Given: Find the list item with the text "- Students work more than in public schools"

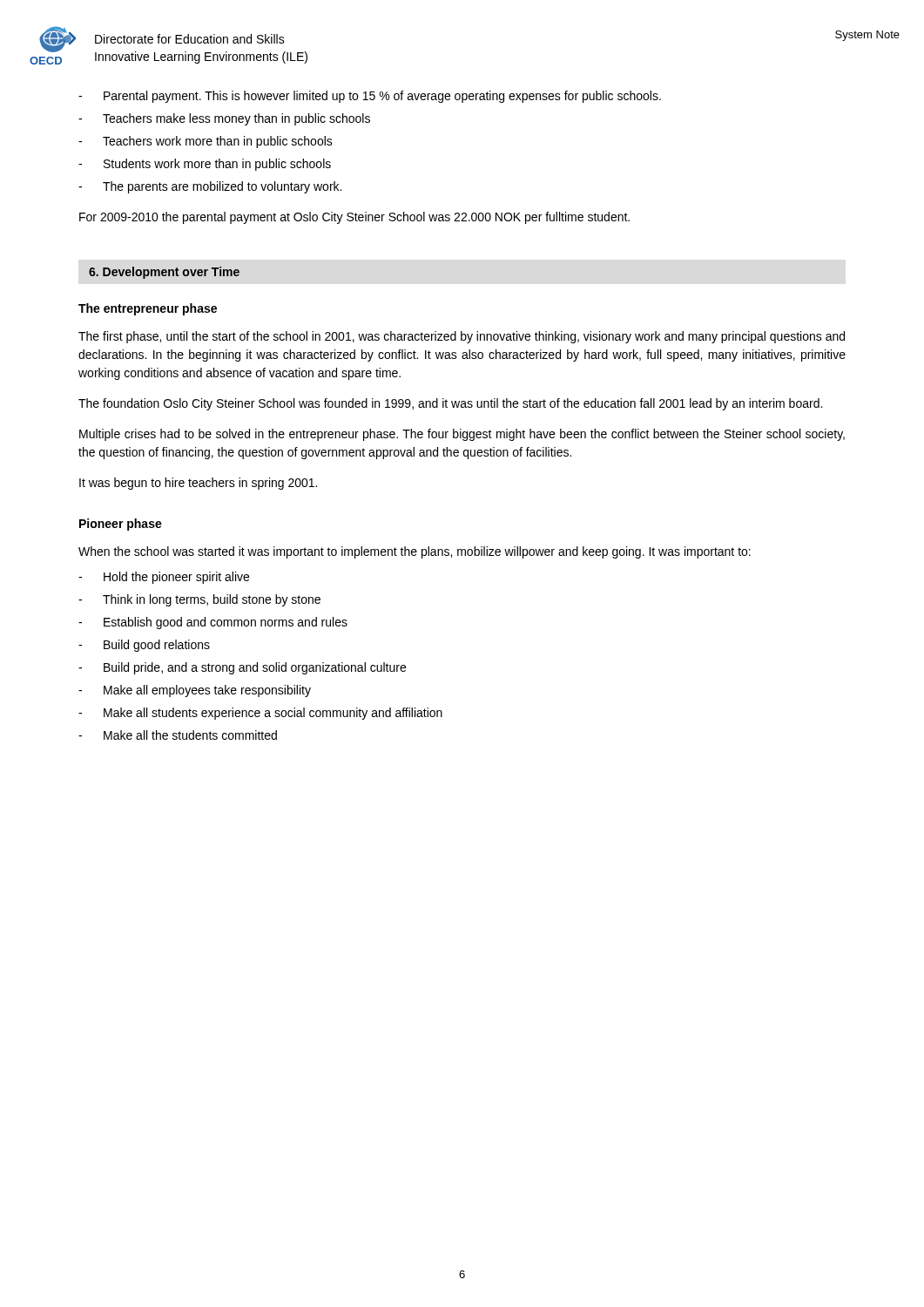Looking at the screenshot, I should [205, 165].
